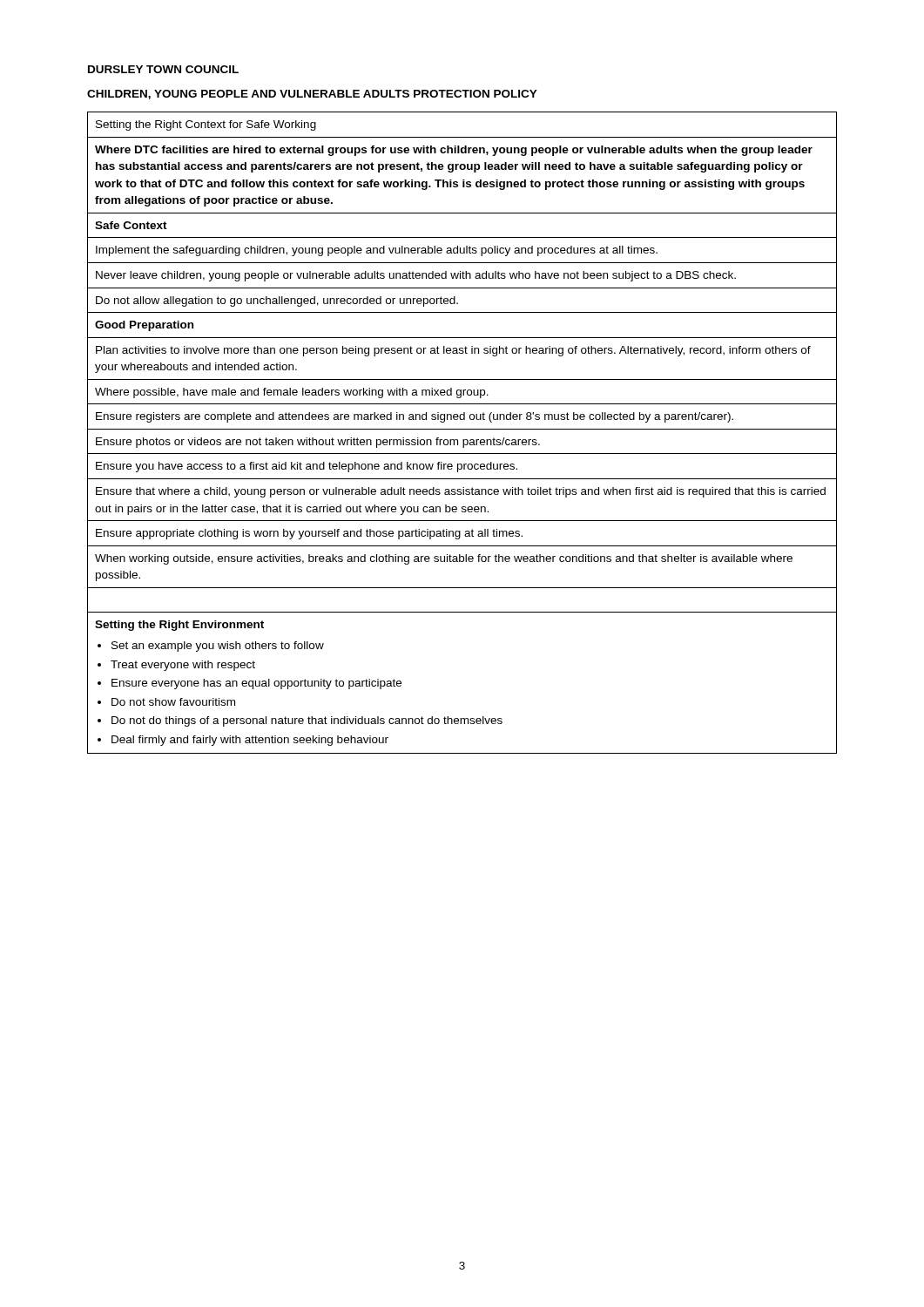
Task: Find "DURSLEY TOWN COUNCIL" on this page
Action: tap(163, 69)
